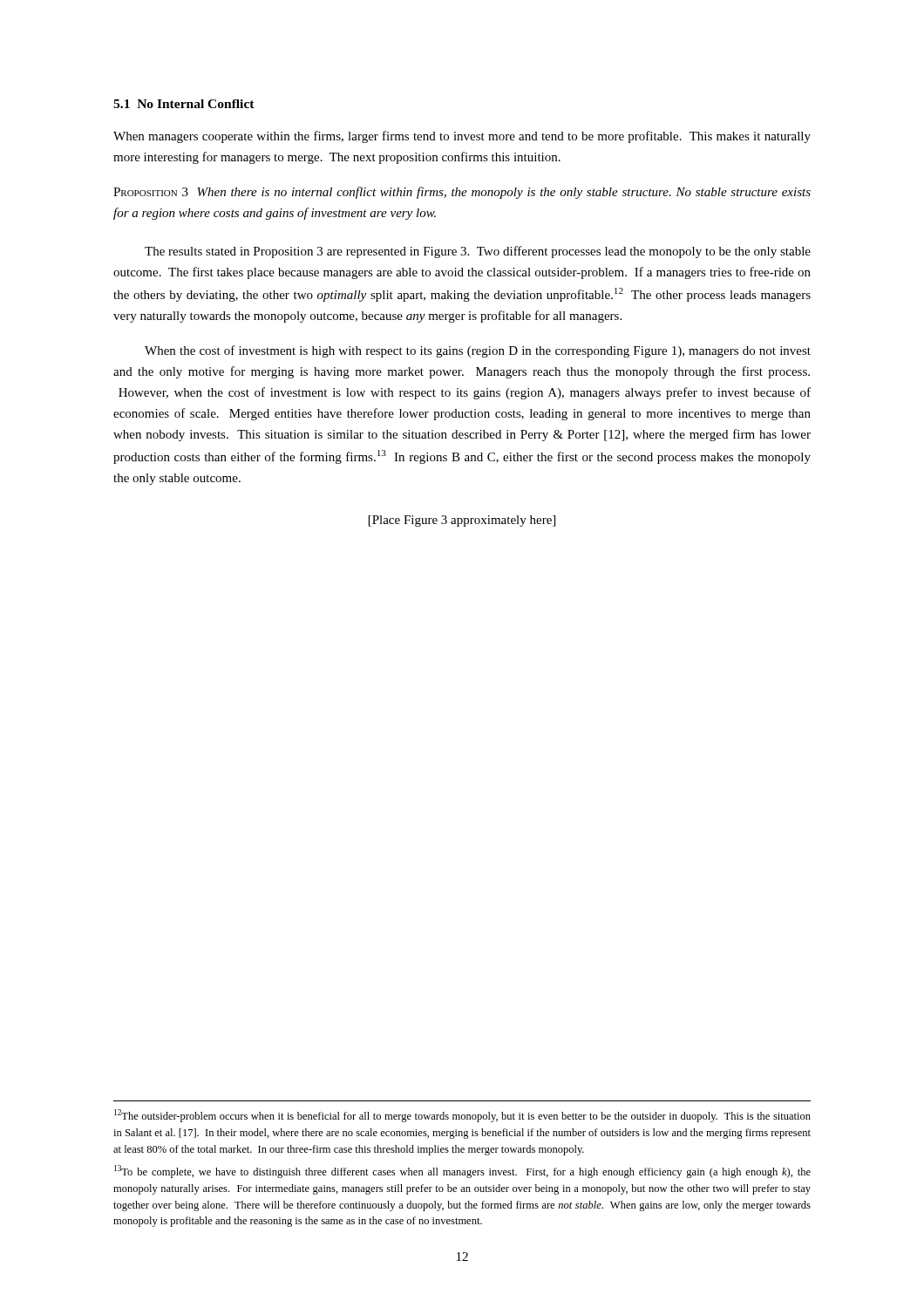The width and height of the screenshot is (924, 1308).
Task: Where does it say "[Place Figure 3 approximately here]"?
Action: pos(462,520)
